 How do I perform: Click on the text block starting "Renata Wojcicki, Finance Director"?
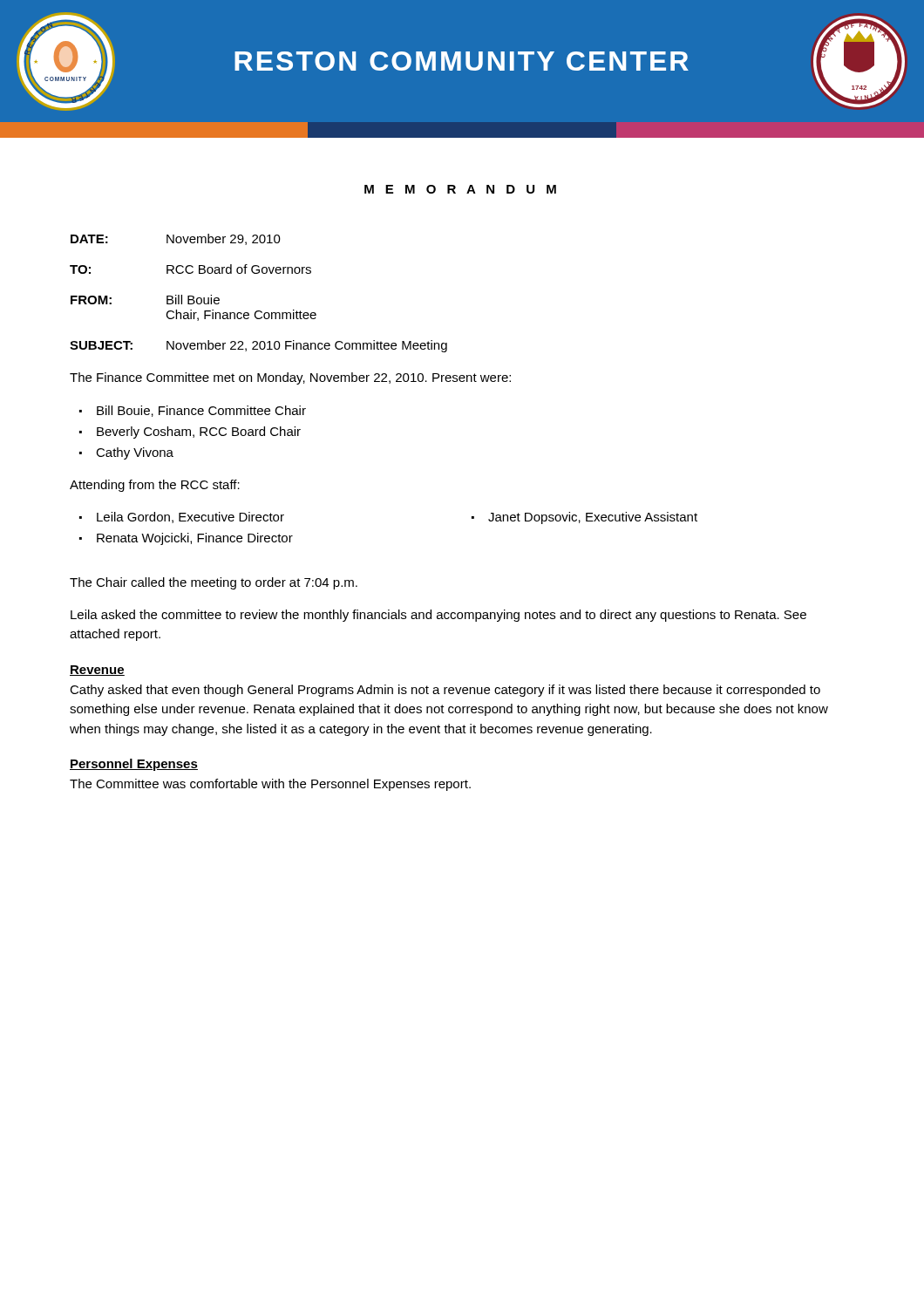pos(194,538)
